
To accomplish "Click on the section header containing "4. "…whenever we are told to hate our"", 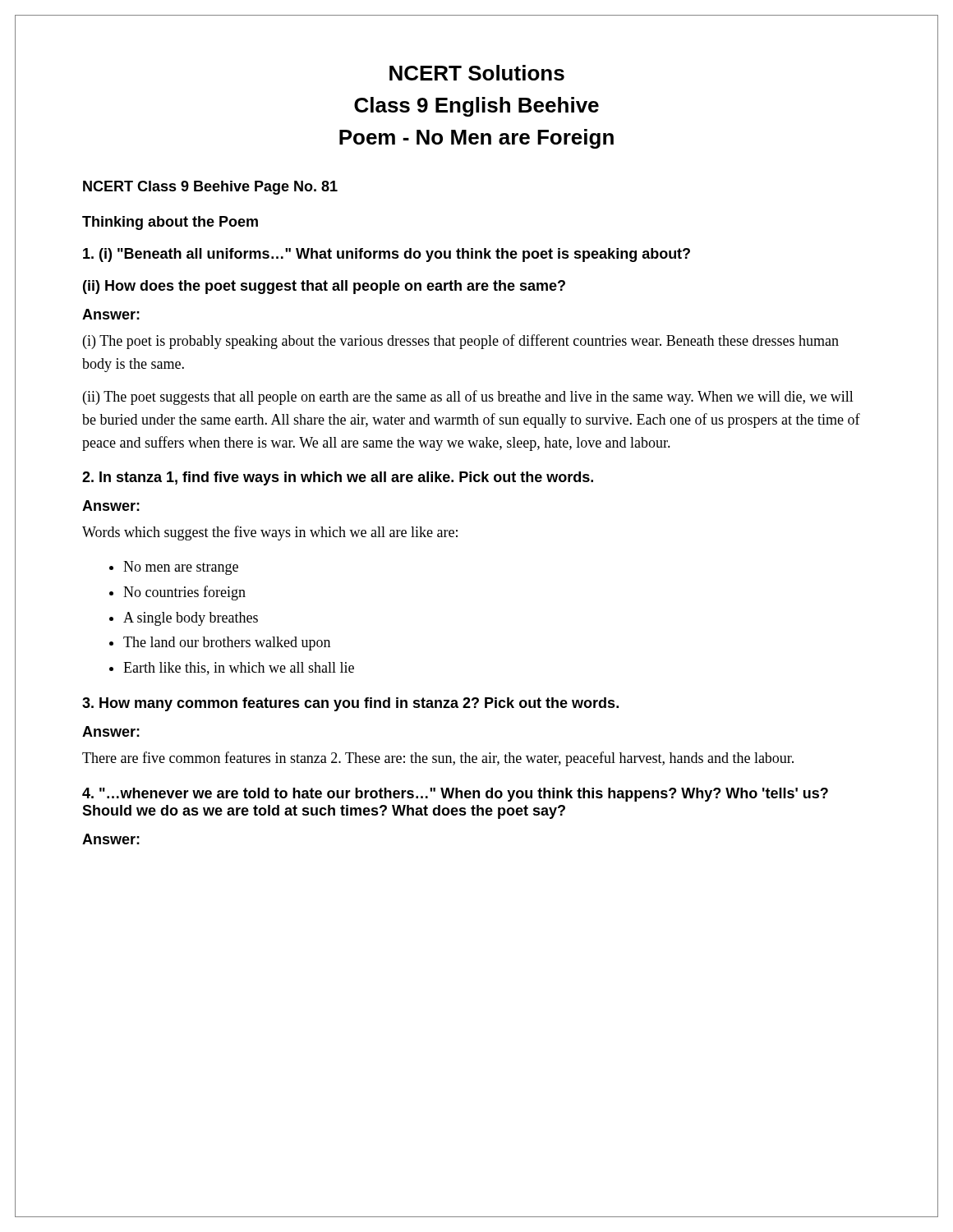I will pyautogui.click(x=455, y=802).
